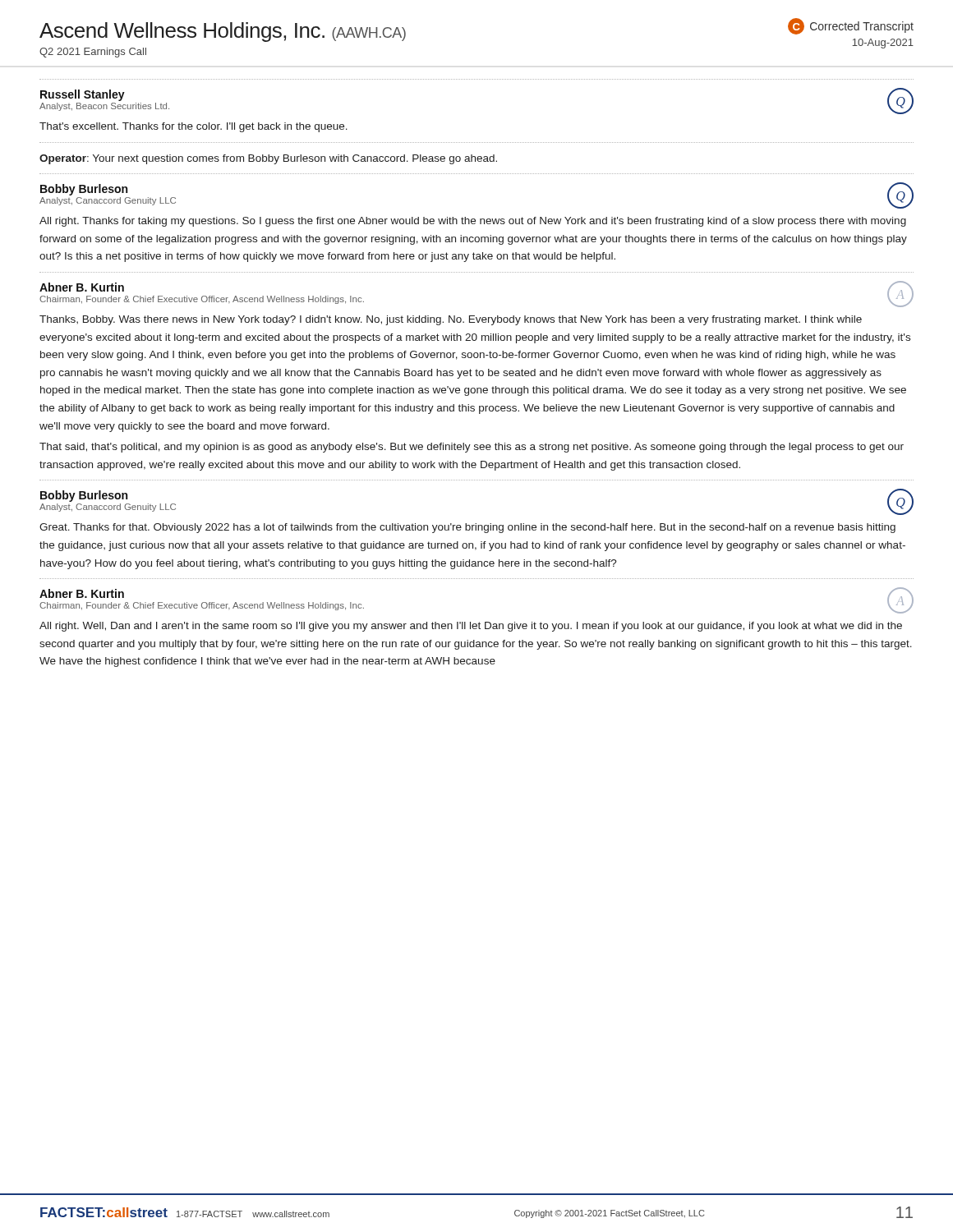This screenshot has width=953, height=1232.
Task: Where is the passage that starts "All right. Well, Dan"?
Action: pyautogui.click(x=476, y=643)
